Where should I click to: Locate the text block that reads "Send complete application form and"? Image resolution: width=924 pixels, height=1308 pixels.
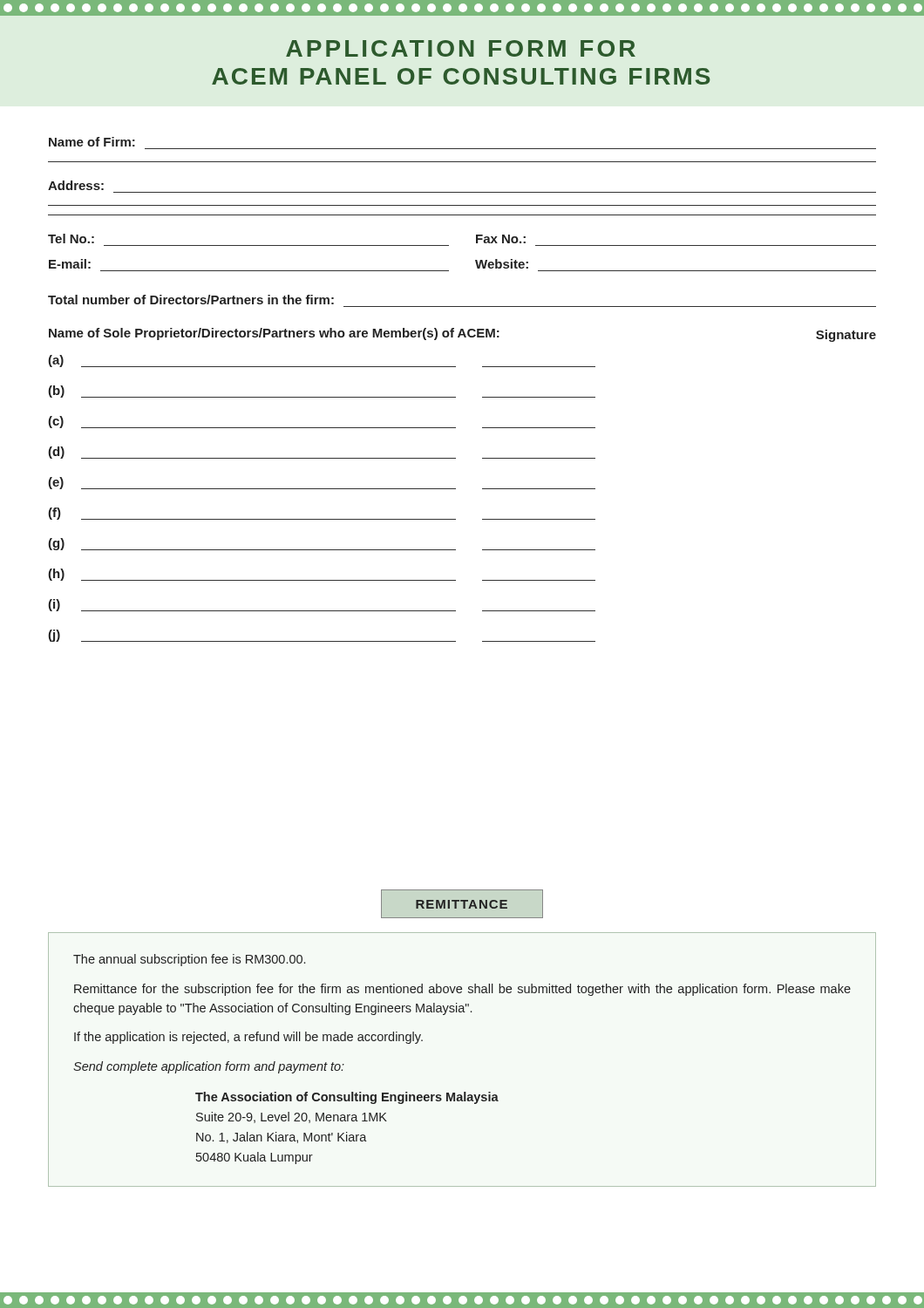point(209,1066)
